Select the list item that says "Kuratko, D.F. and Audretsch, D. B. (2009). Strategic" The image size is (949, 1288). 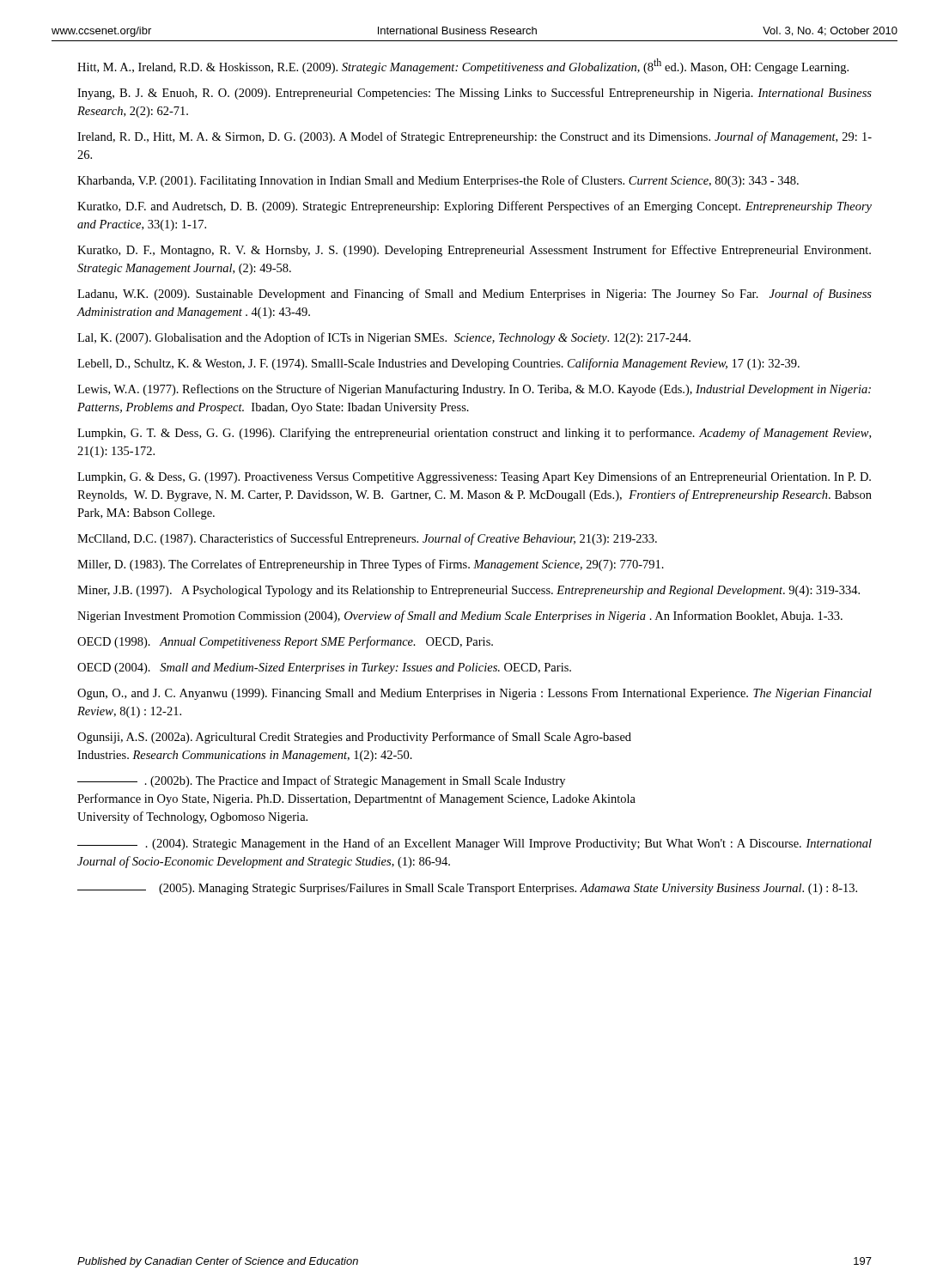pos(474,215)
